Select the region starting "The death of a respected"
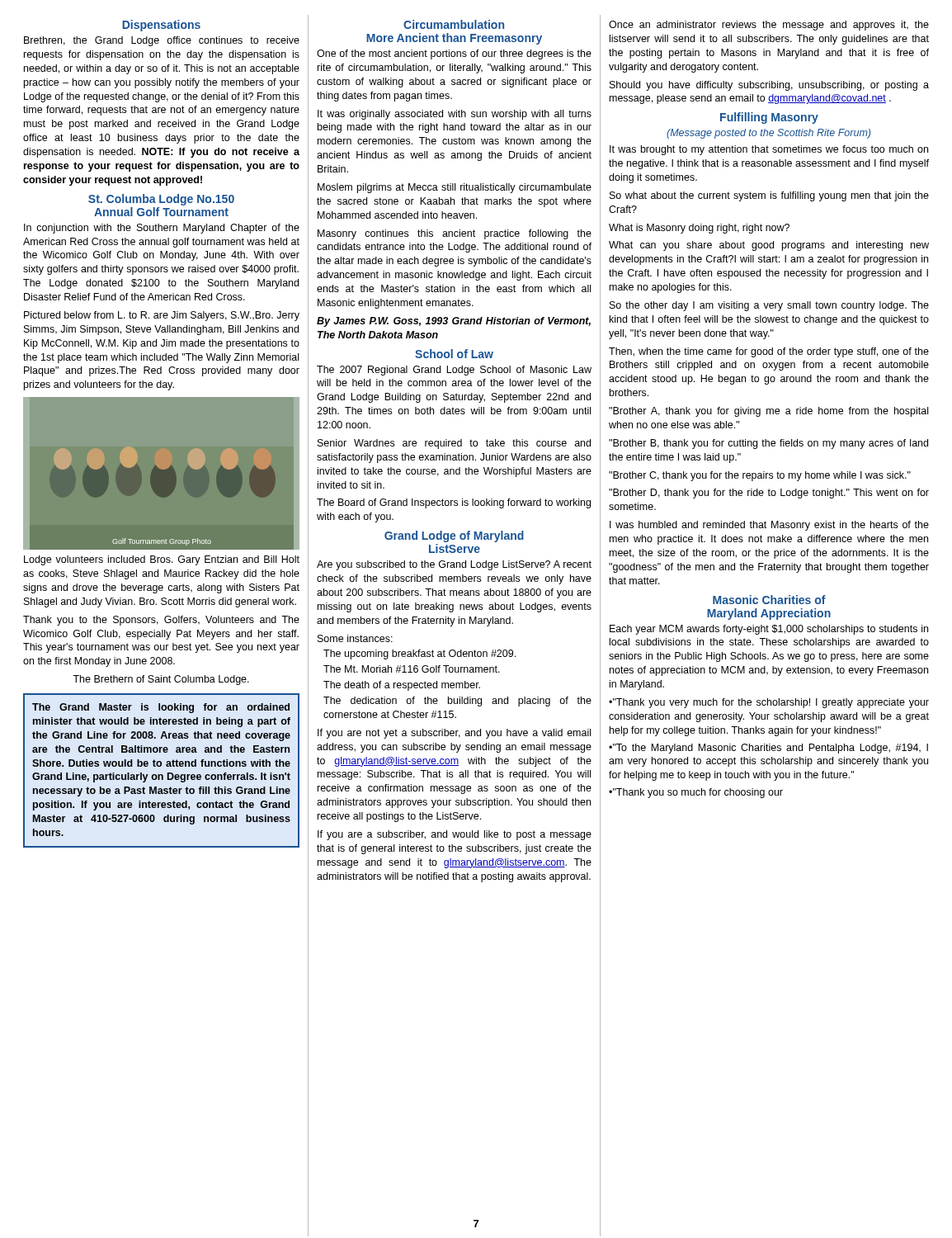 click(457, 685)
